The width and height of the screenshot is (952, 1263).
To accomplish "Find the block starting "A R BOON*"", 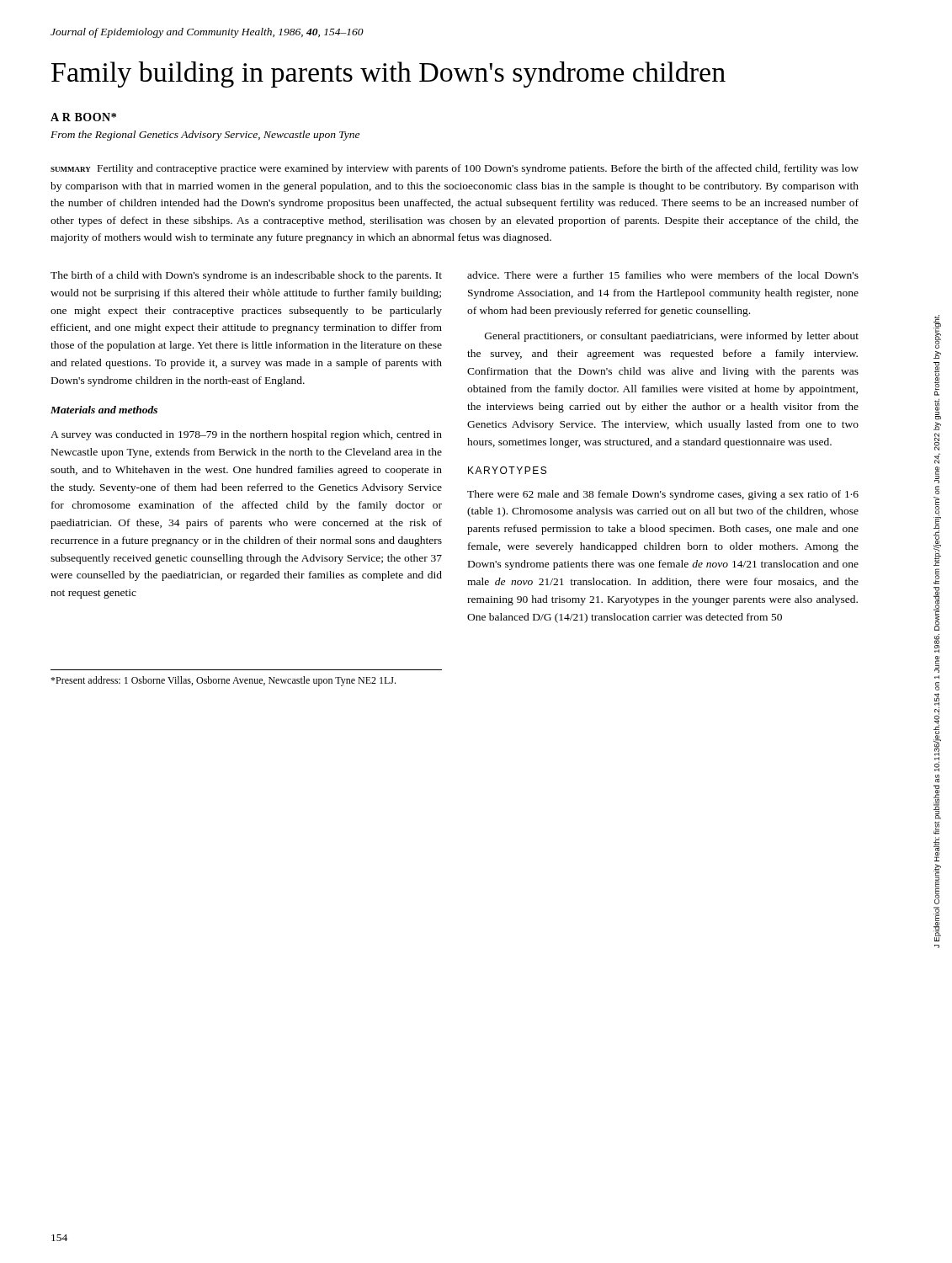I will pos(84,118).
